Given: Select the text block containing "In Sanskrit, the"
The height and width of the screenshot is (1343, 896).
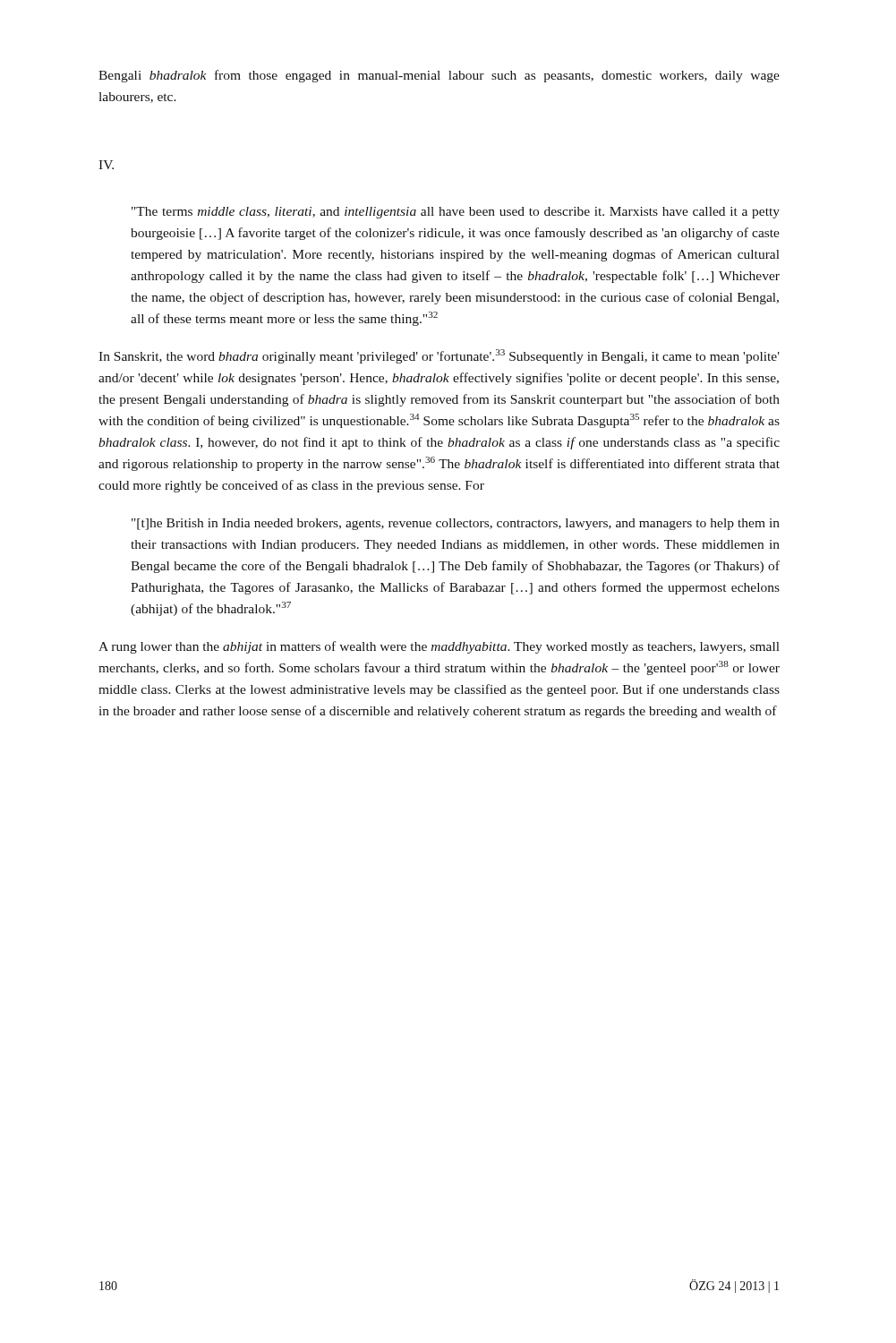Looking at the screenshot, I should tap(439, 421).
